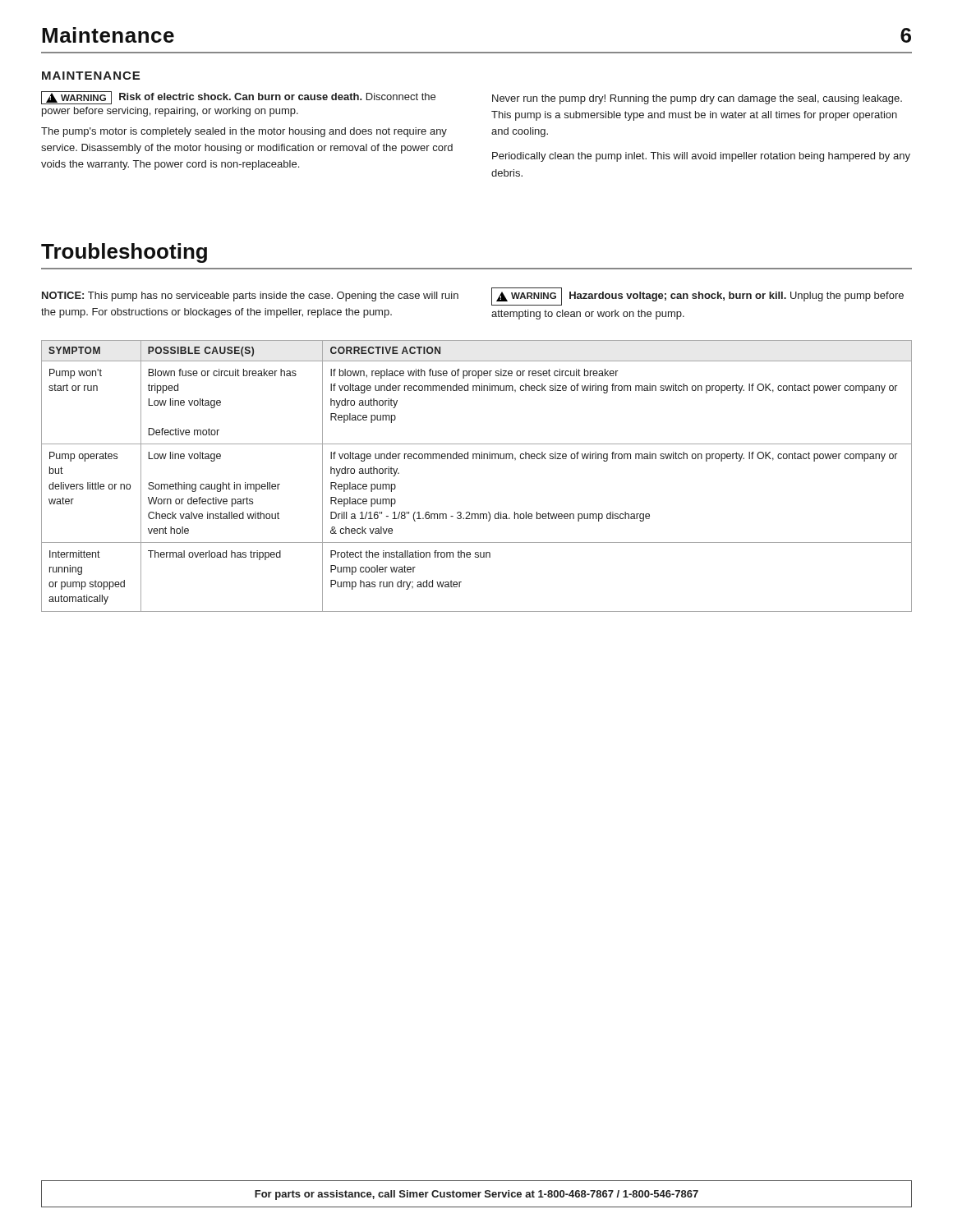
Task: Click on the table containing "Pump won't start"
Action: click(476, 476)
